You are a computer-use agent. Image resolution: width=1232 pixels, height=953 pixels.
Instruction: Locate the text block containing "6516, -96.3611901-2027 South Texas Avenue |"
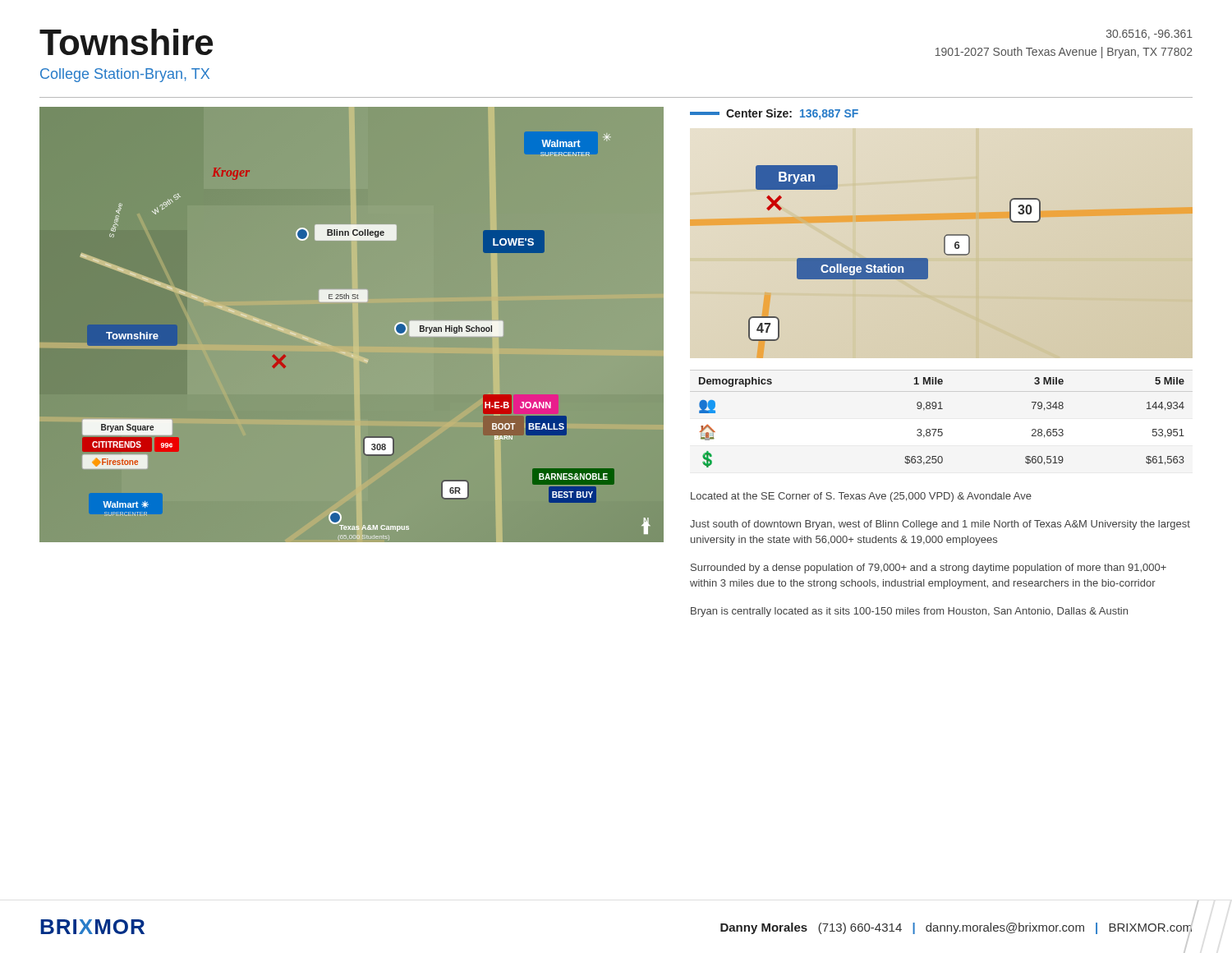coord(1064,43)
